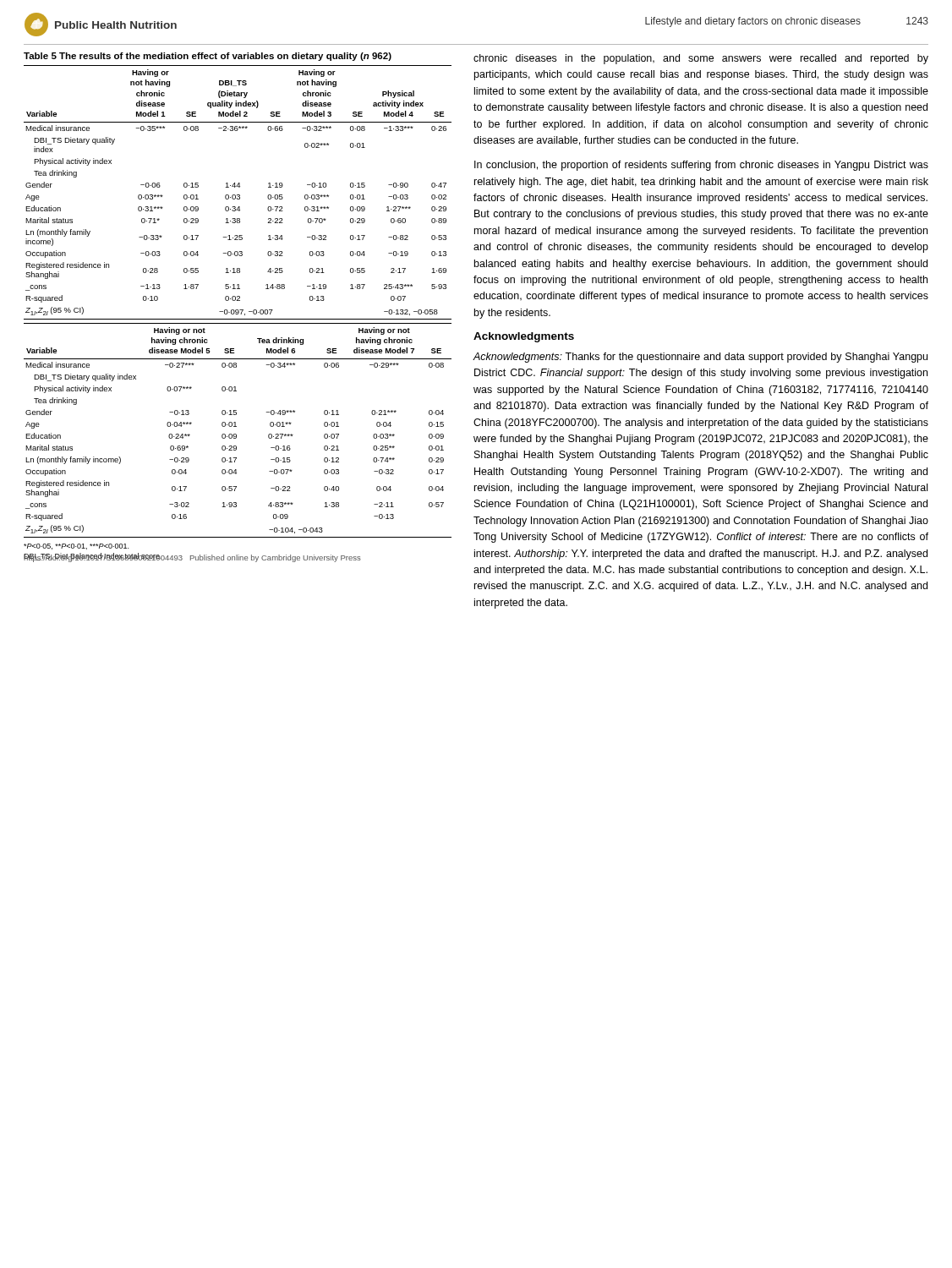Select the logo
Screen dimensions: 1268x952
click(x=100, y=24)
